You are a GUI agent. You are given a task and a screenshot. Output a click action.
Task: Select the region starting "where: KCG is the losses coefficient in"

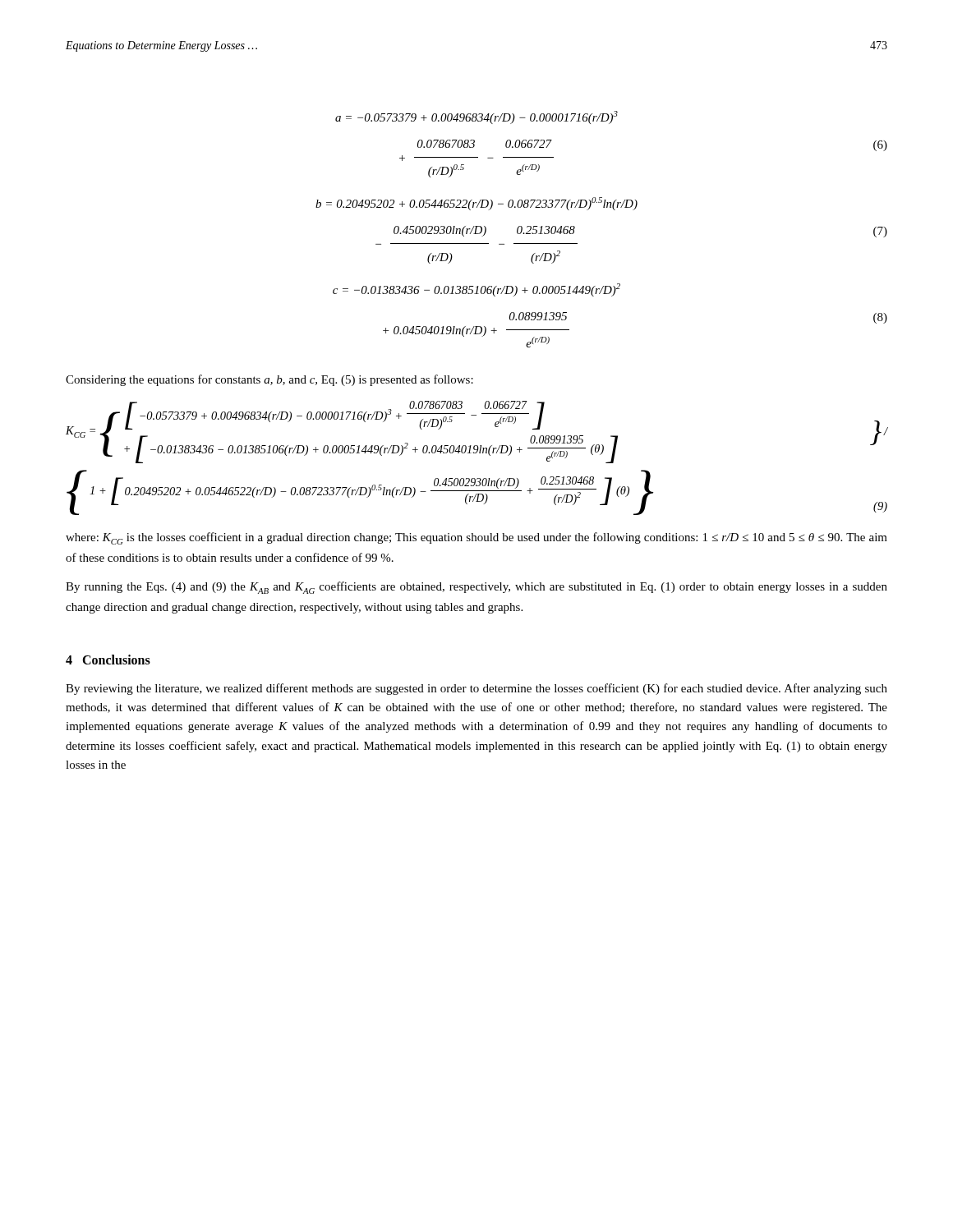(x=476, y=547)
